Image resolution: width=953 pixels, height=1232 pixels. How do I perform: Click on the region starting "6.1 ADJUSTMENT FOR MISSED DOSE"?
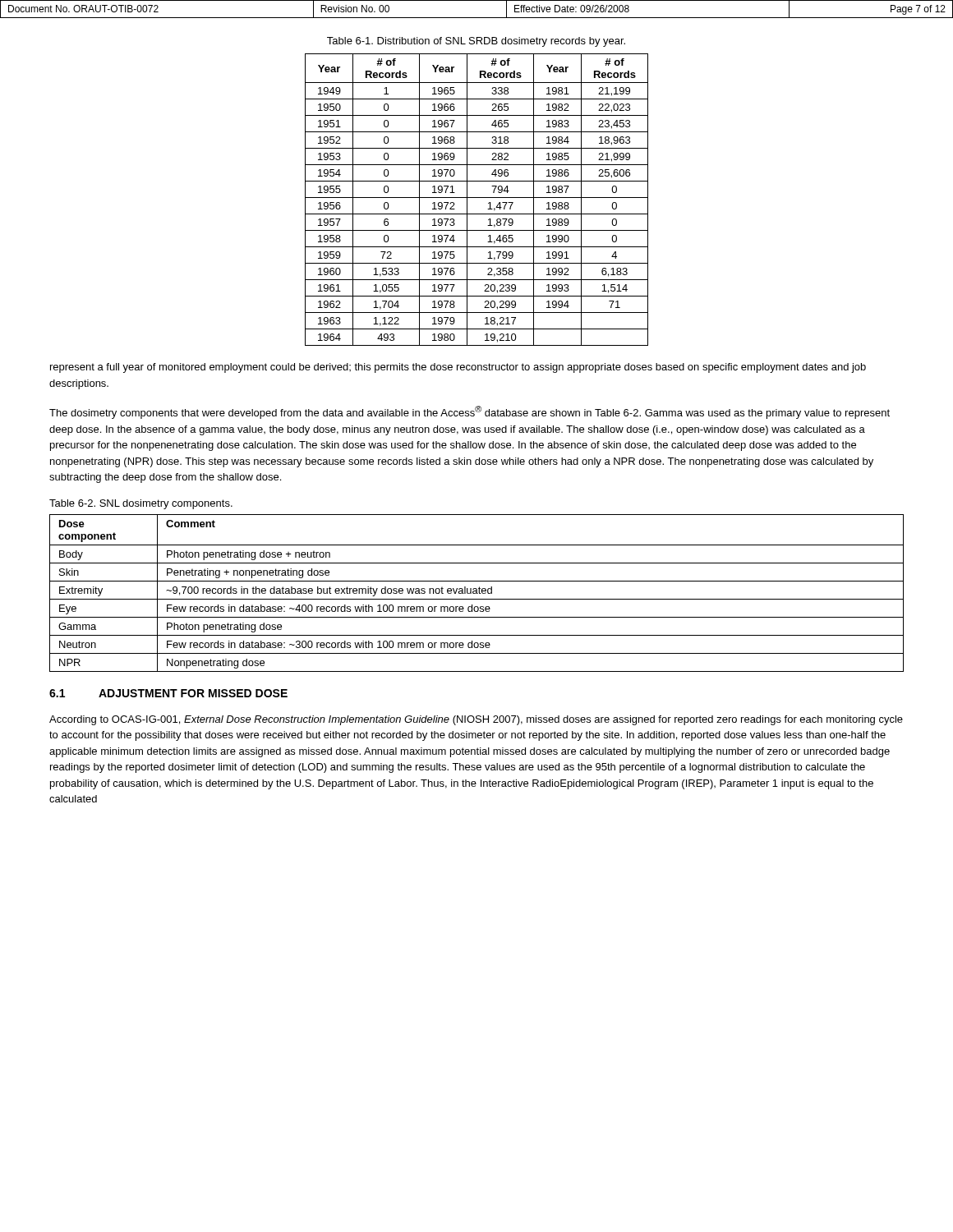[168, 693]
